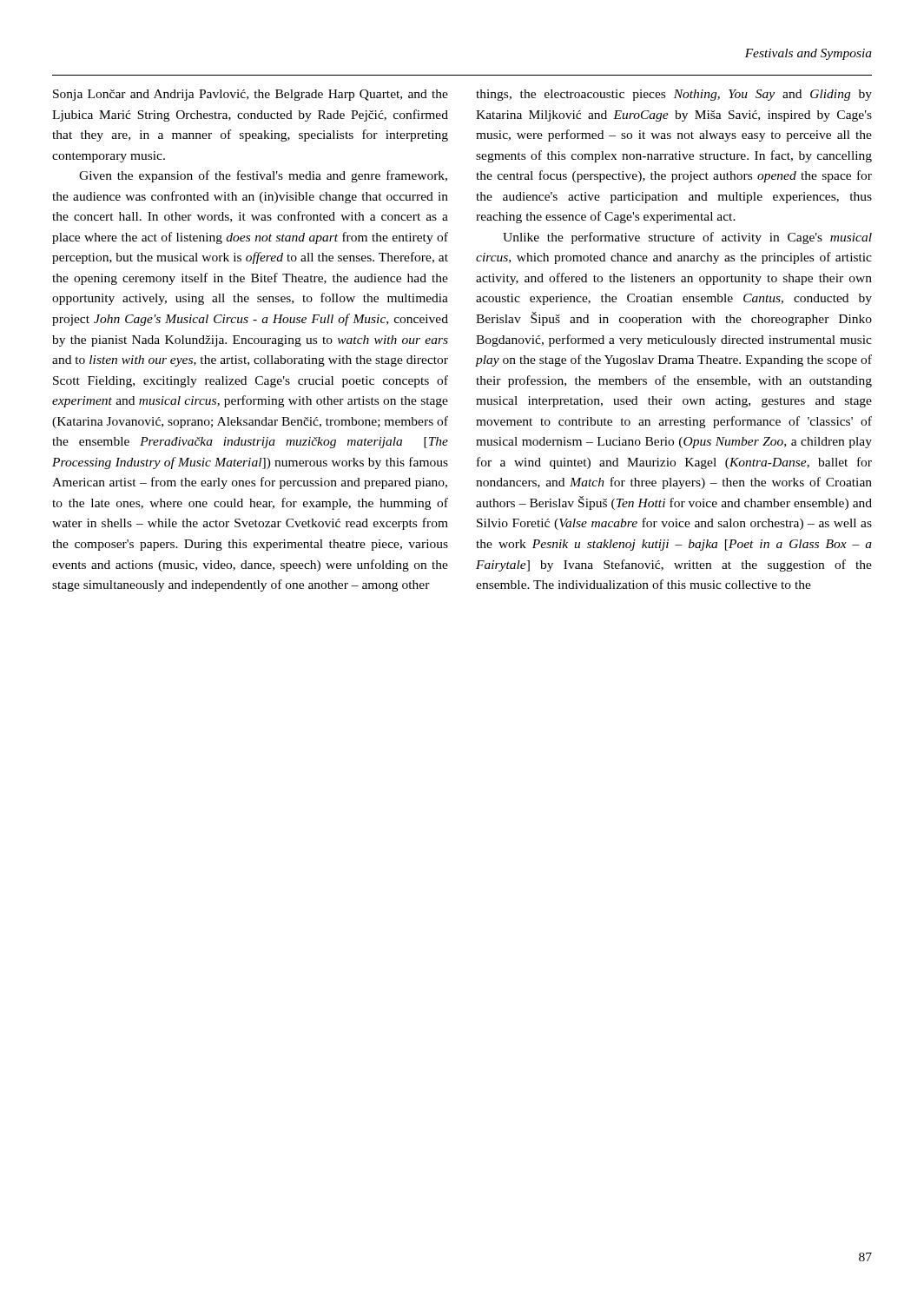This screenshot has height=1303, width=924.
Task: Locate the text block with the text "things, the electroacoustic pieces Nothing, You Say"
Action: click(674, 339)
